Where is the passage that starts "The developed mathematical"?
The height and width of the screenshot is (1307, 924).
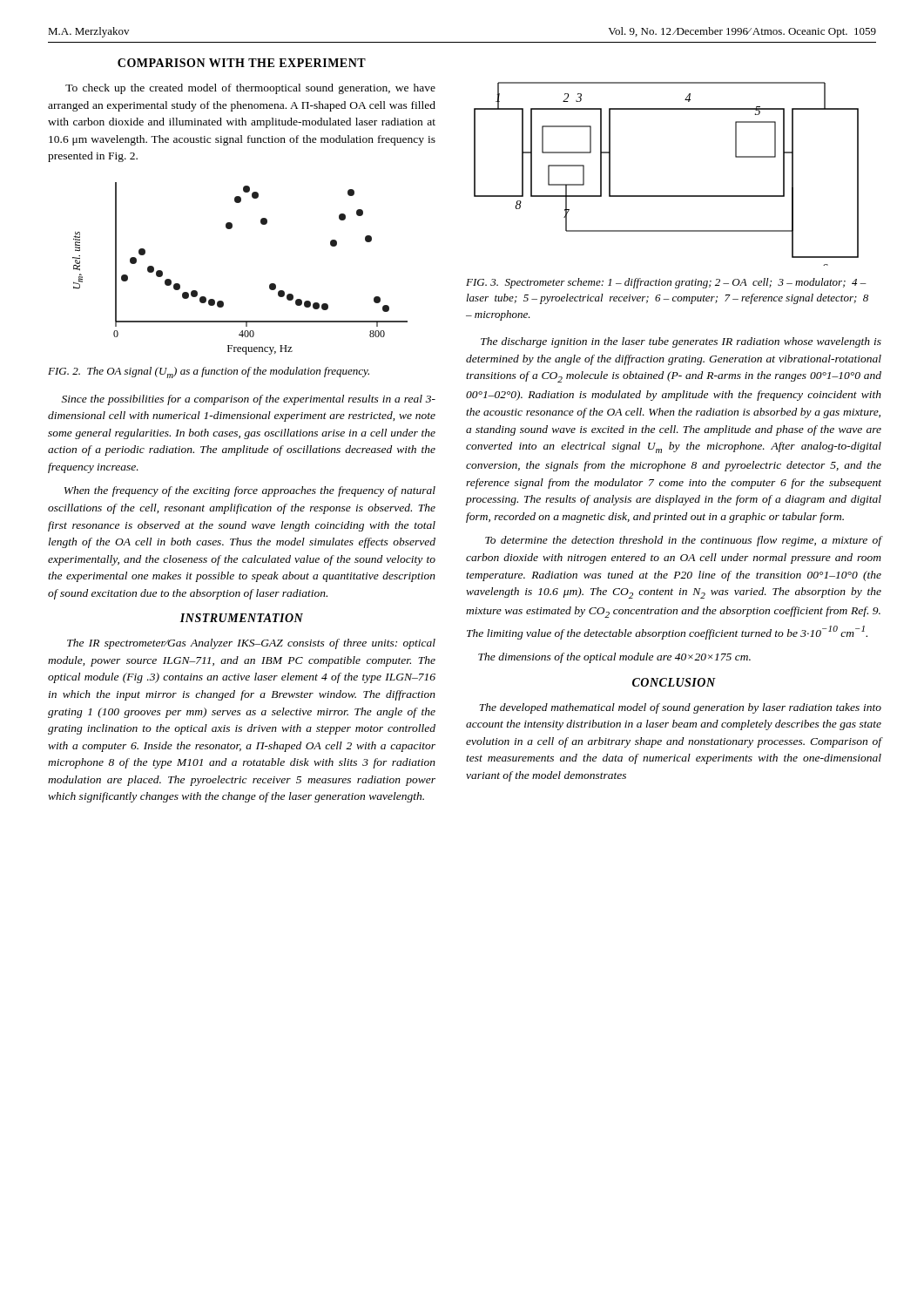click(x=674, y=741)
